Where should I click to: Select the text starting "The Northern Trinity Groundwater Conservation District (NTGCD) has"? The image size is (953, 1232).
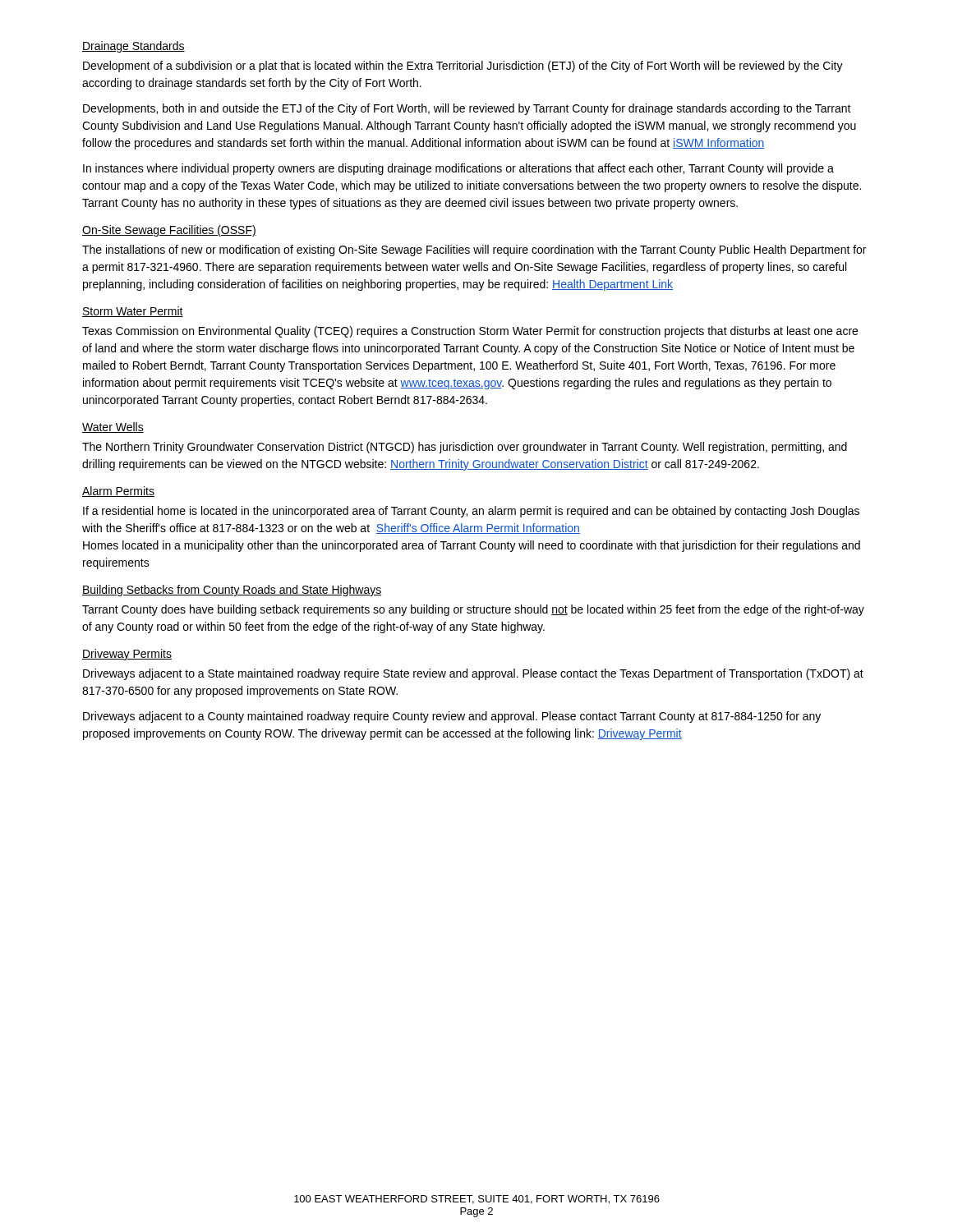[x=465, y=455]
